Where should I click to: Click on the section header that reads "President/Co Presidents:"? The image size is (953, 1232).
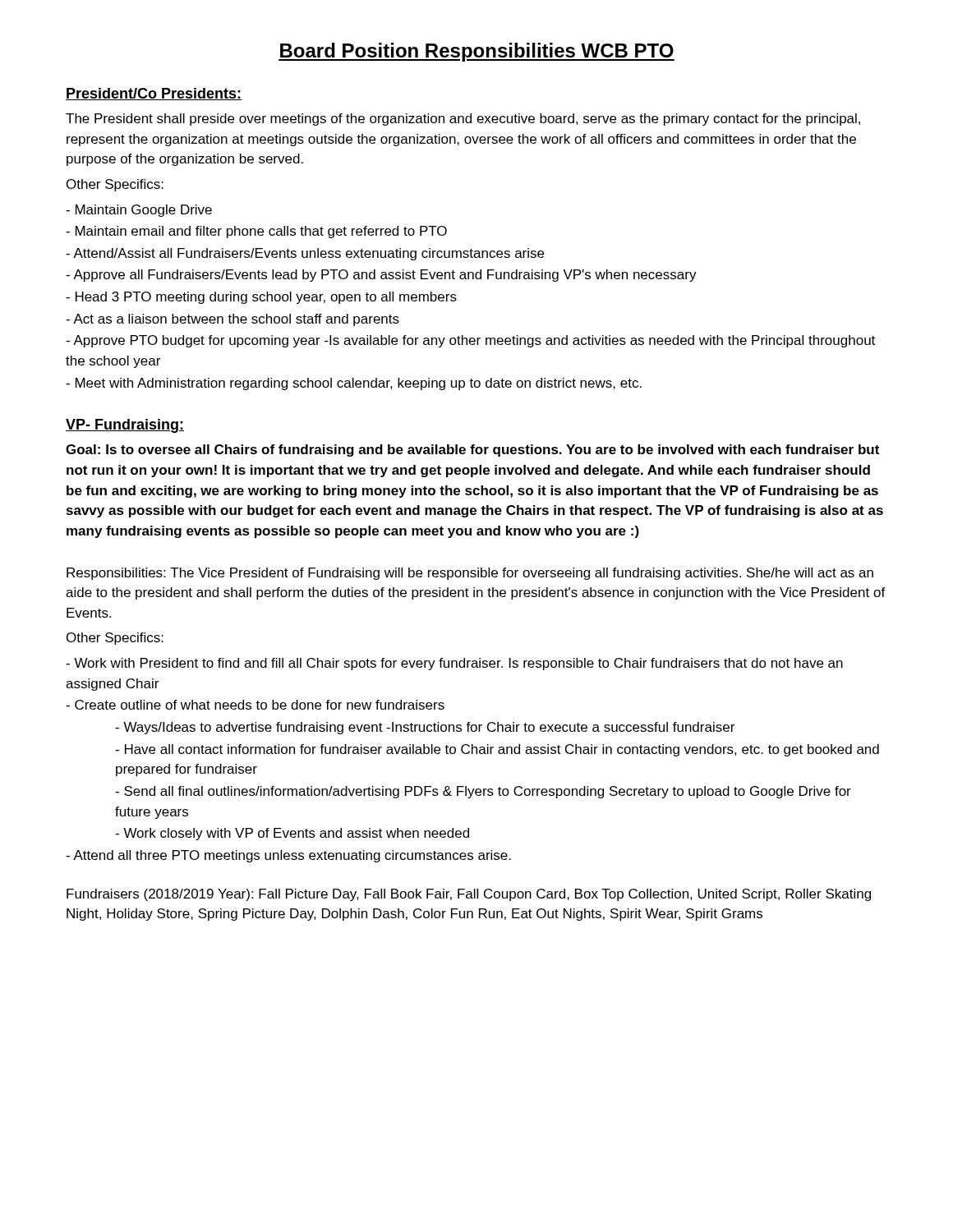[154, 94]
